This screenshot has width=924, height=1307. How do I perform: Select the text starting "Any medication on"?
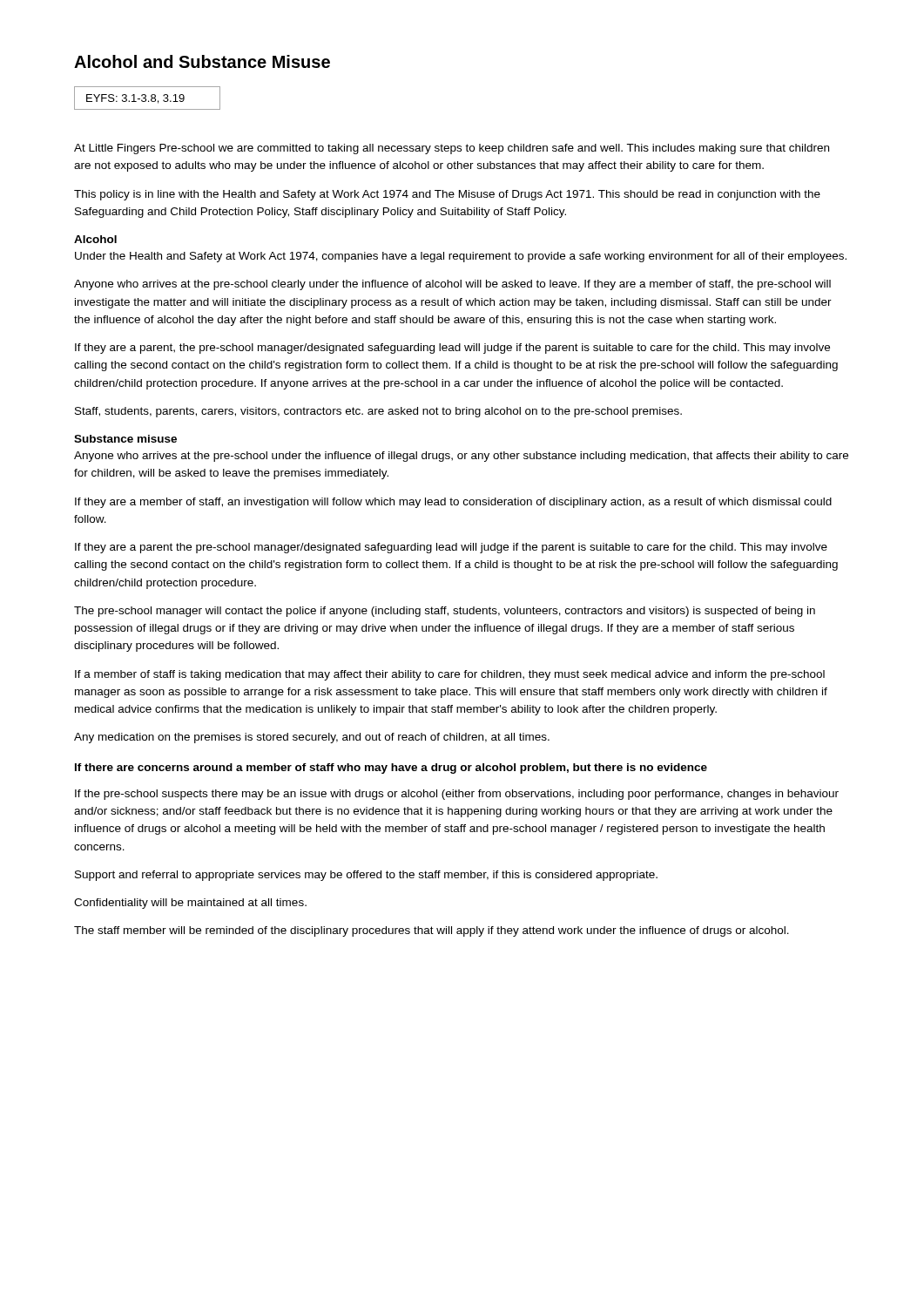pyautogui.click(x=312, y=737)
